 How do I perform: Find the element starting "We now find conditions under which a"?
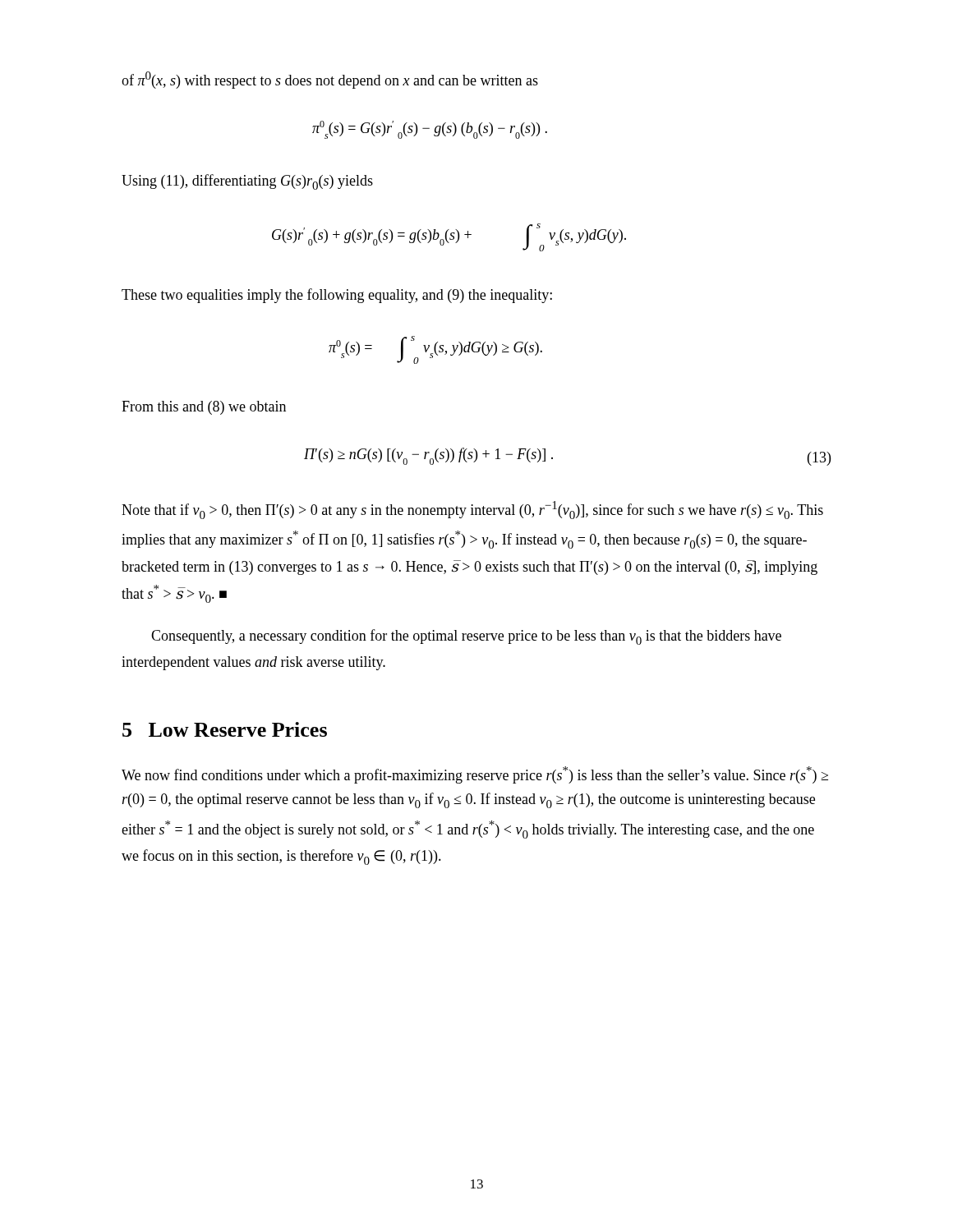[475, 815]
